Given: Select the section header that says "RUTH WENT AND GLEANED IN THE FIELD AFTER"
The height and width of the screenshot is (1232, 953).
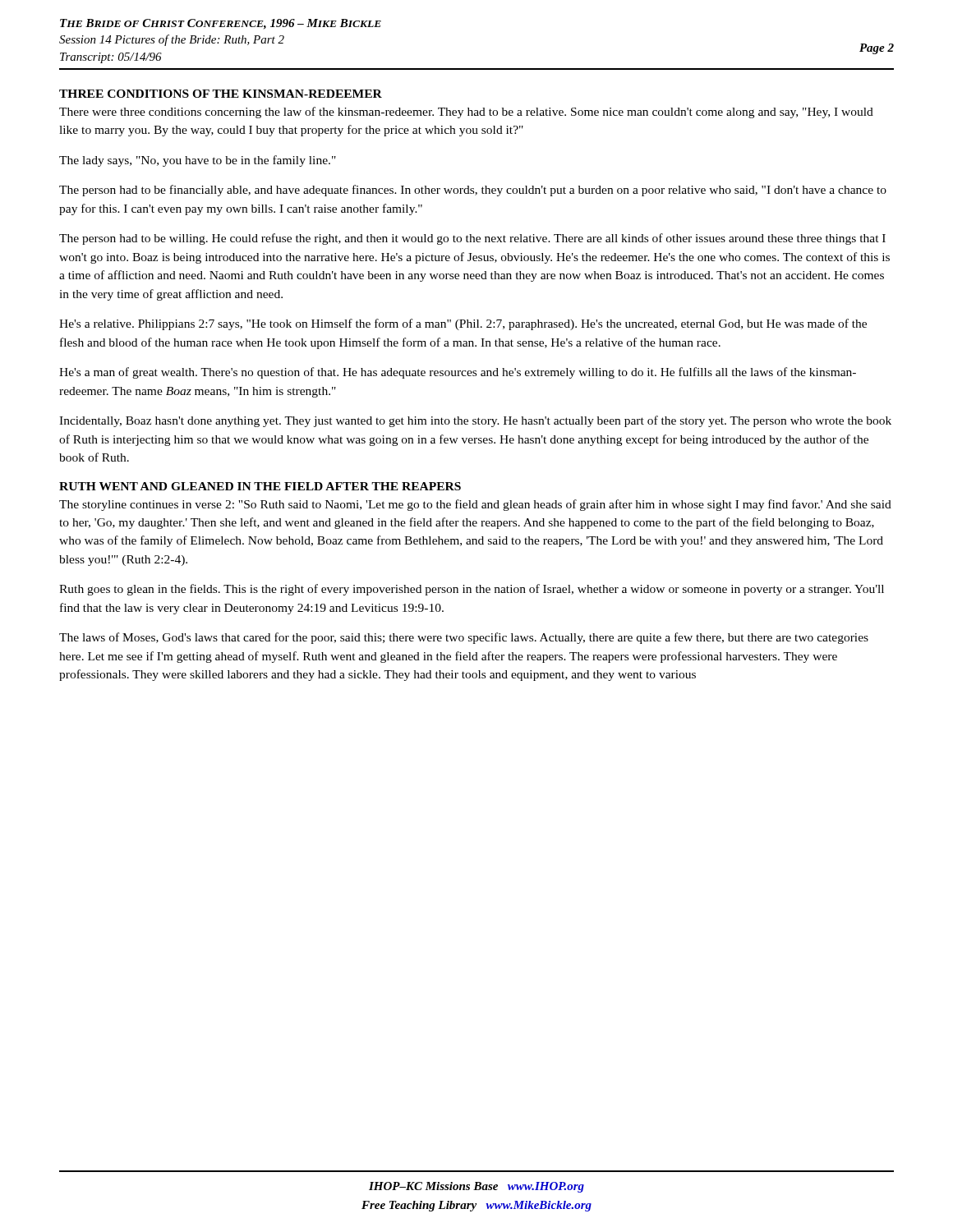Looking at the screenshot, I should pyautogui.click(x=260, y=486).
